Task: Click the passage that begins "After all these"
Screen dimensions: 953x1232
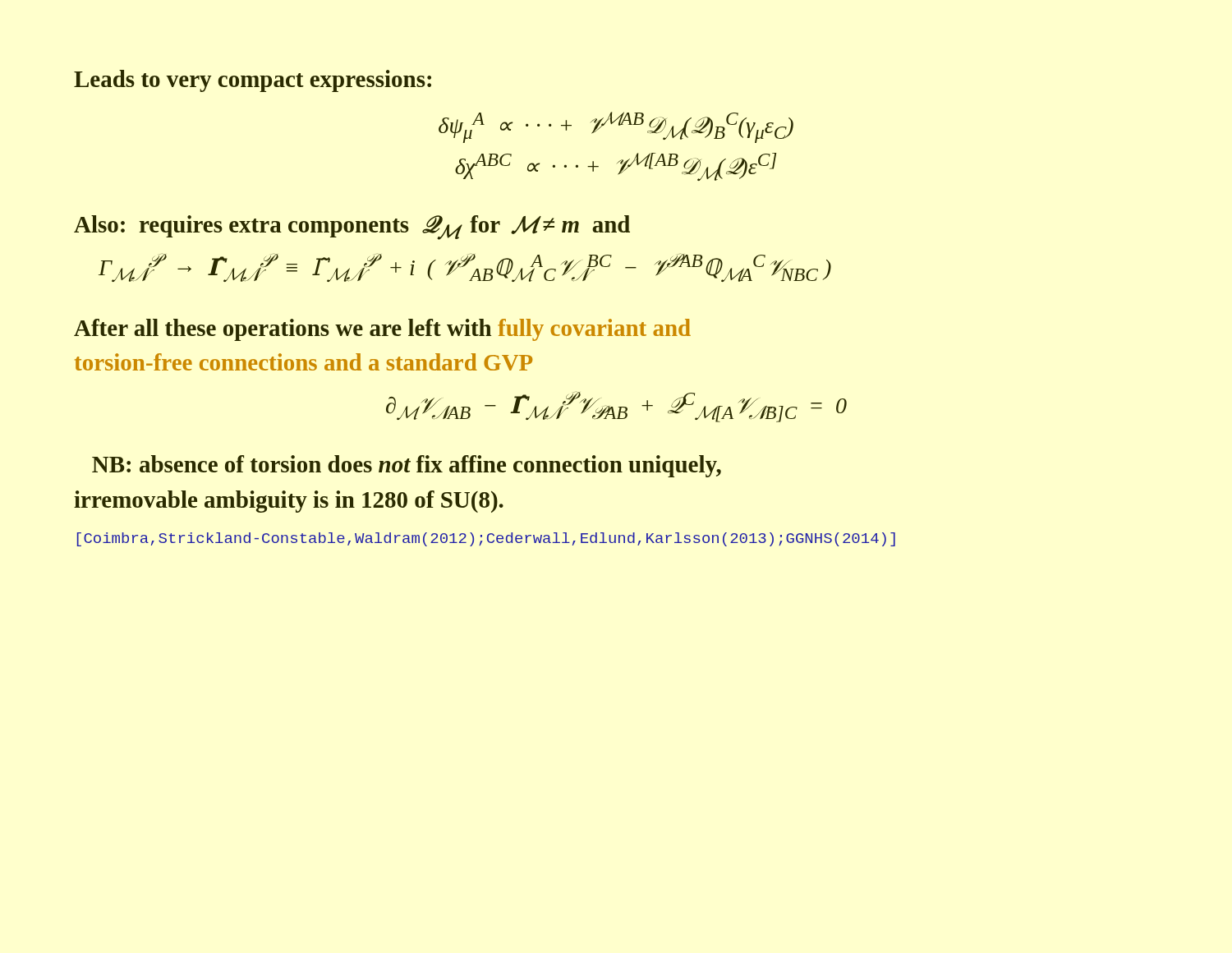Action: 382,345
